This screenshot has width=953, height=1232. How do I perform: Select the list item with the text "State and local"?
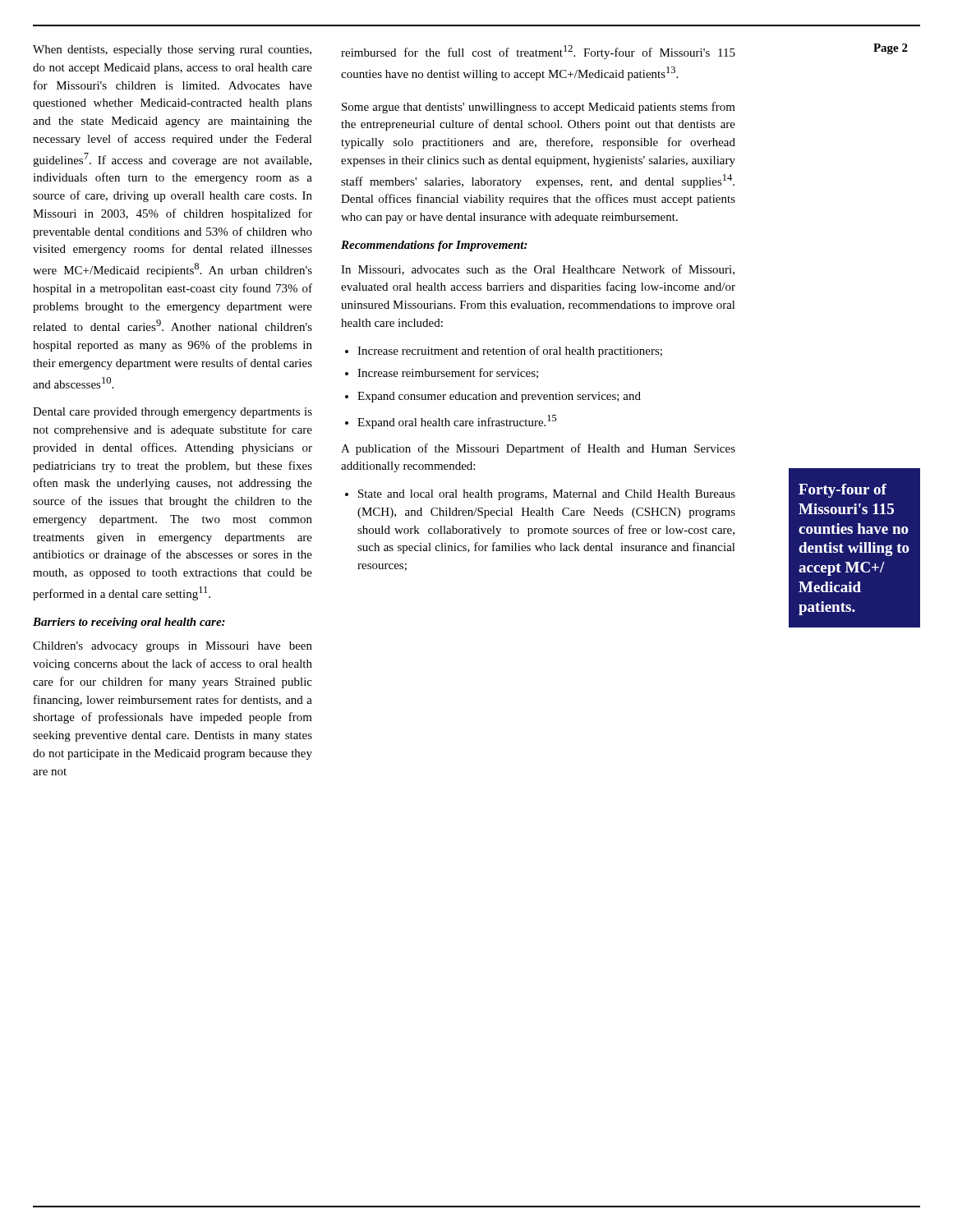538,530
